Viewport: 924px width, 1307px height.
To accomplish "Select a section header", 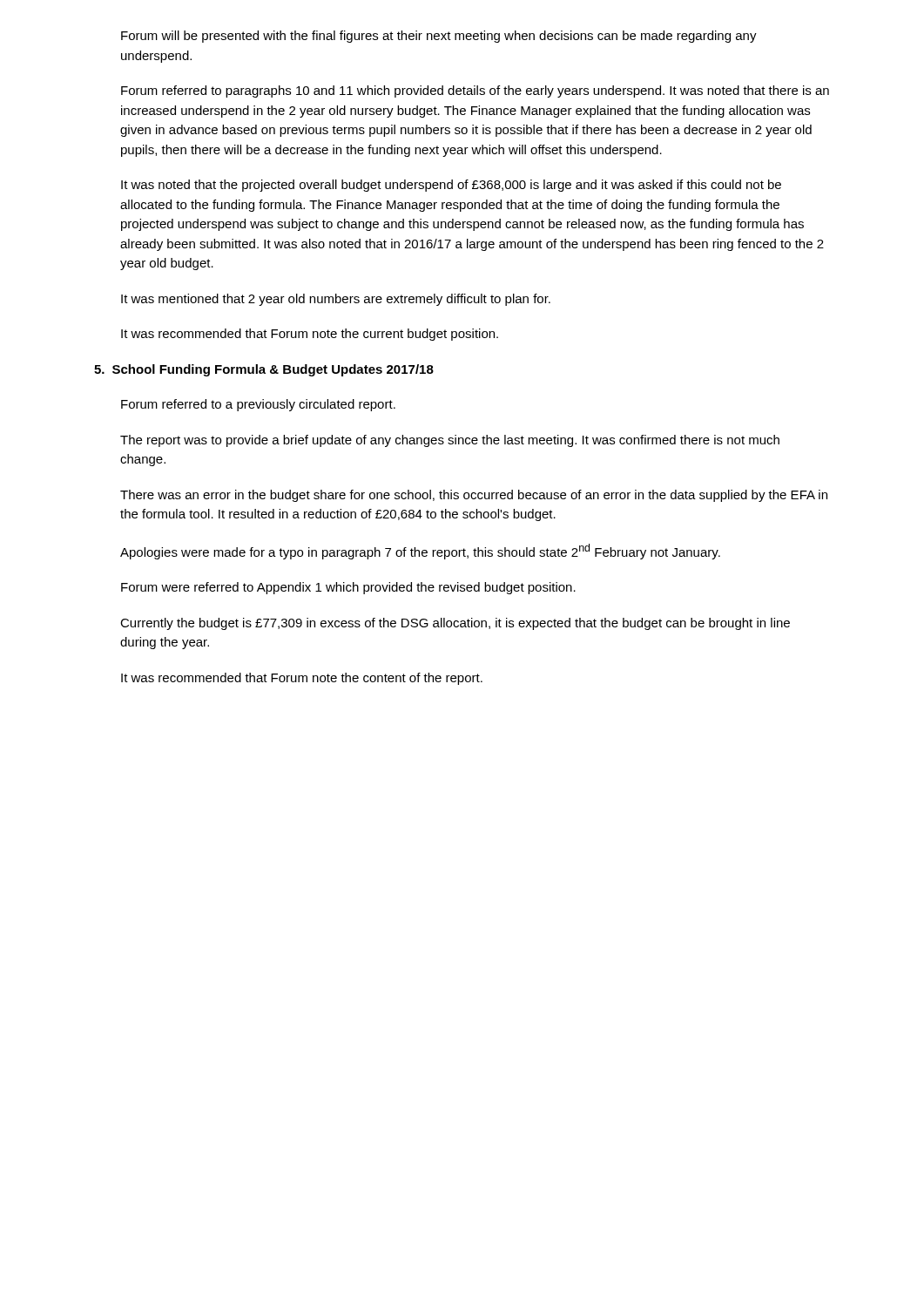I will point(264,369).
